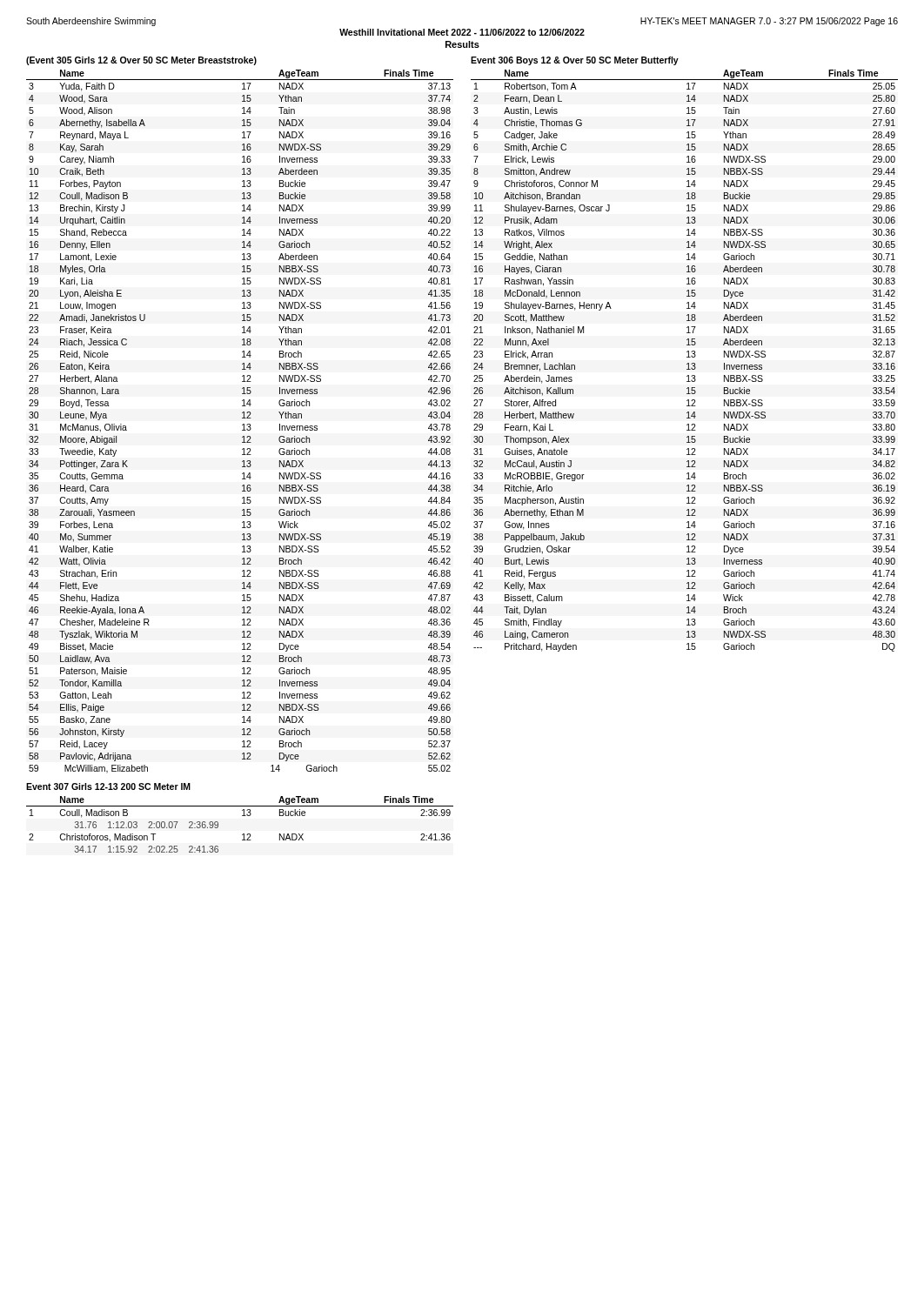Find the section header on this page that starts "(Event 305 Girls 12 & Over 50 SC"

[141, 60]
